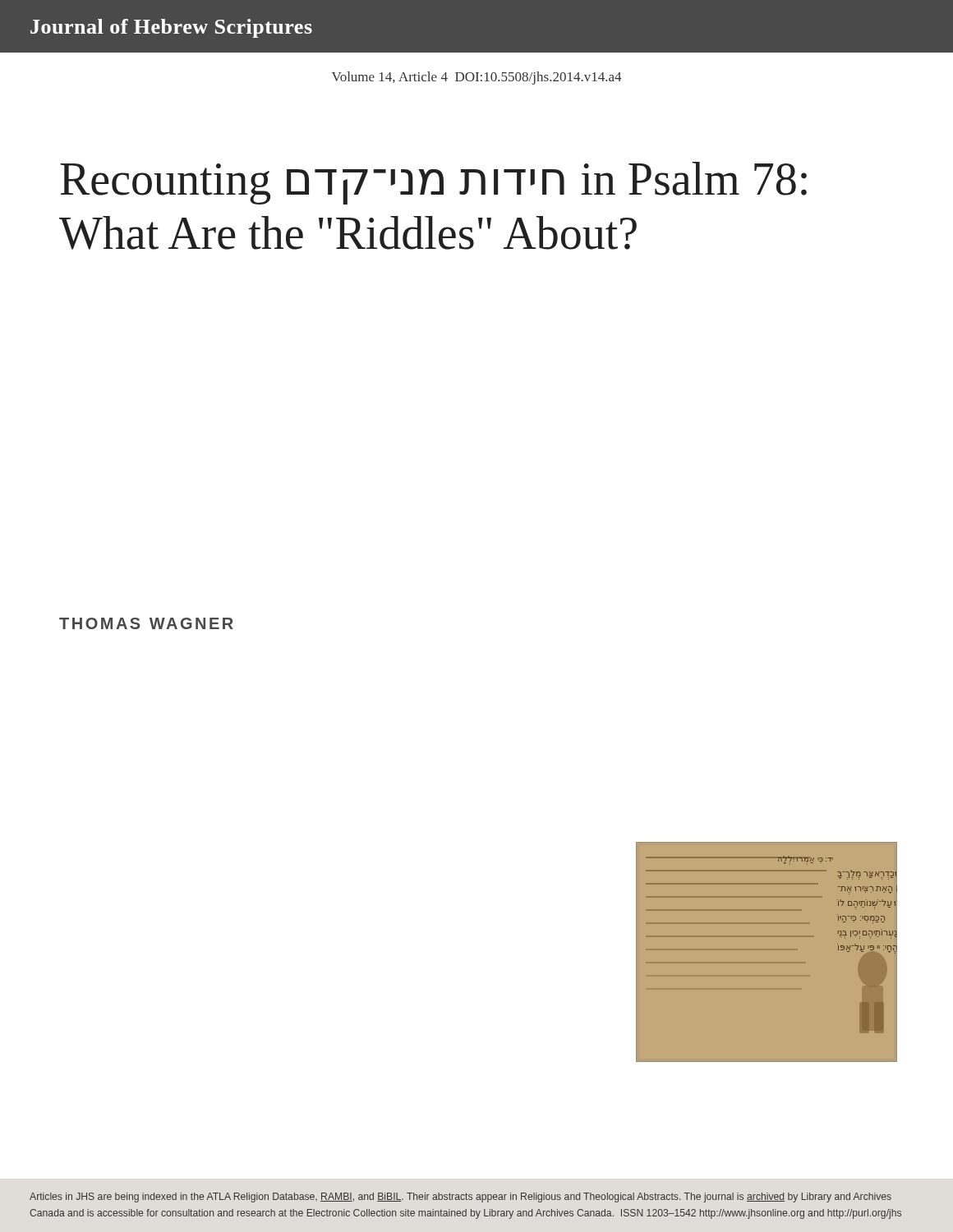Find the text that says "Volume 14, Article 4 DOI:10.5508/jhs.2014.v14.a4"
This screenshot has width=953, height=1232.
pyautogui.click(x=476, y=77)
